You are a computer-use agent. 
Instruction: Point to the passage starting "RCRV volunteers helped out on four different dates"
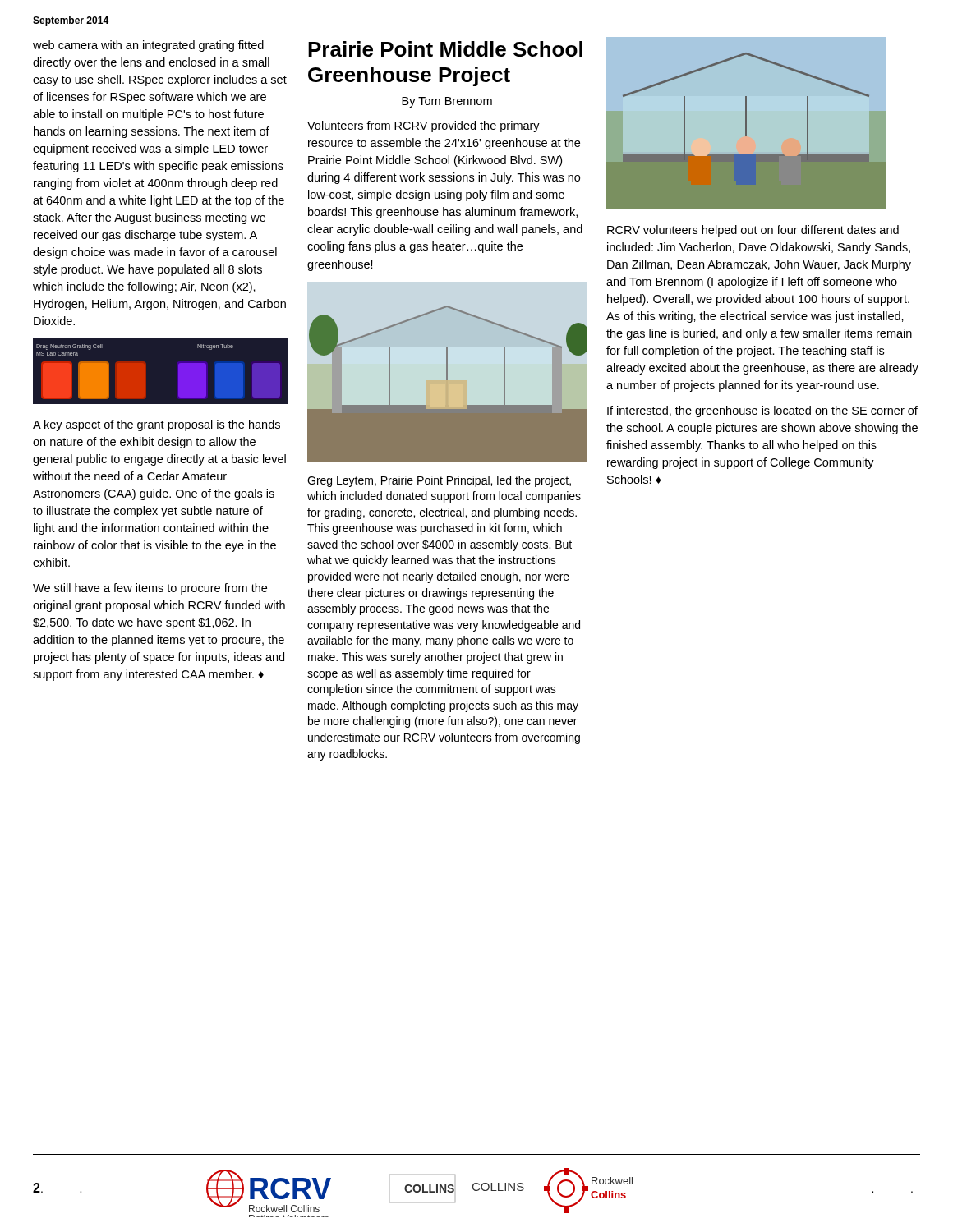pos(763,308)
